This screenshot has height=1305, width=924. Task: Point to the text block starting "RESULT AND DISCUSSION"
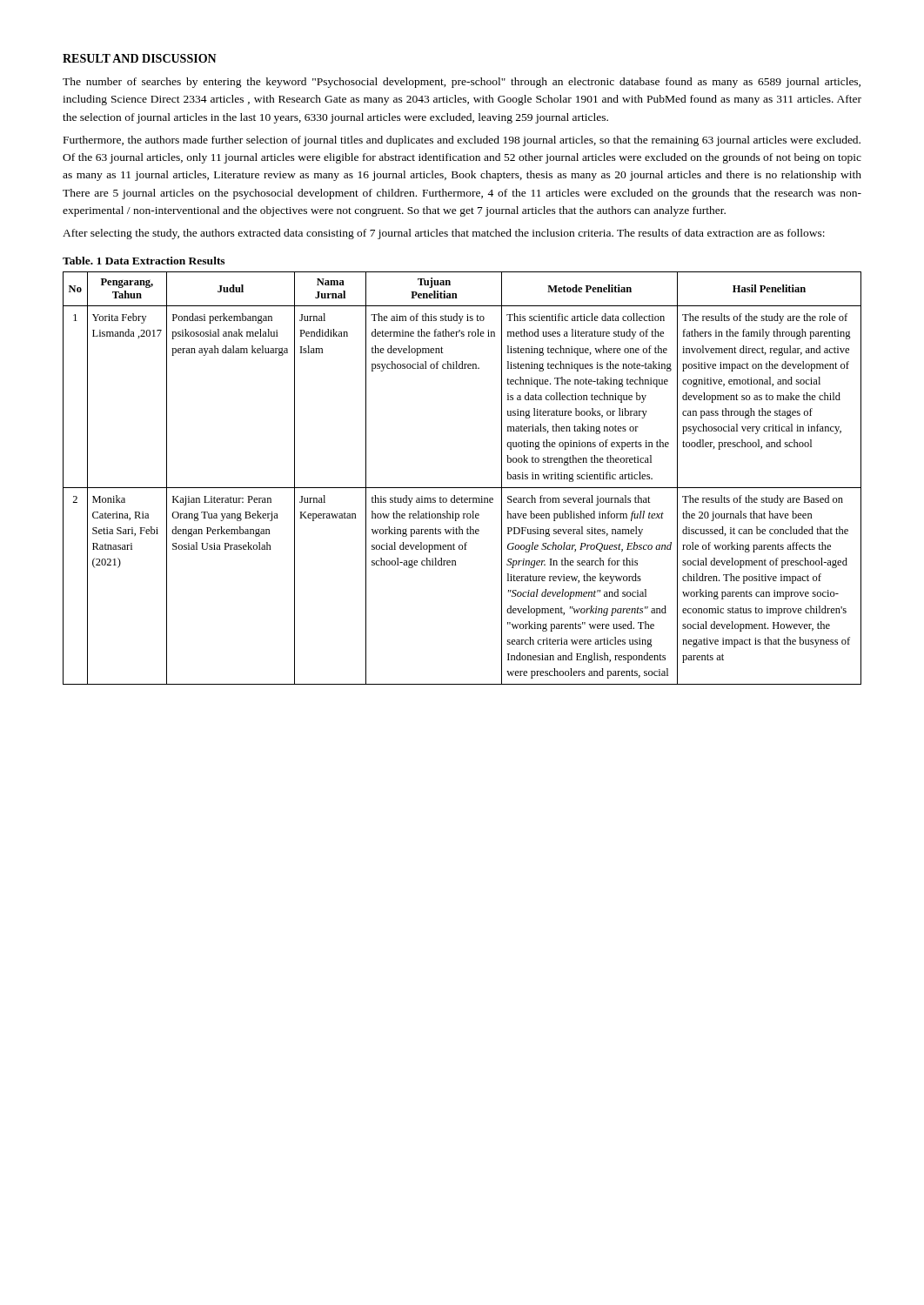coord(139,59)
